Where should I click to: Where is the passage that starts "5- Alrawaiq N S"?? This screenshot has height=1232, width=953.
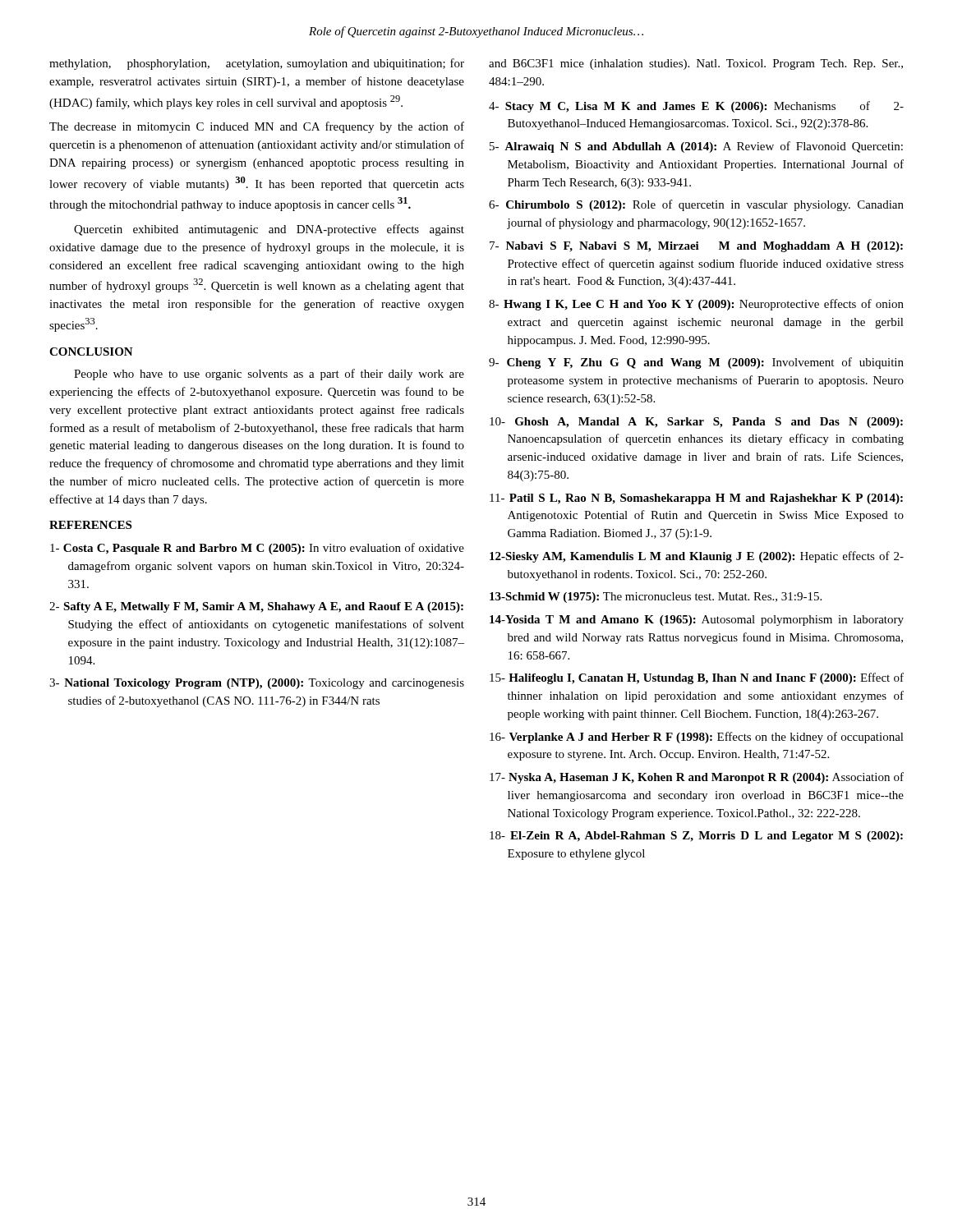tap(696, 164)
